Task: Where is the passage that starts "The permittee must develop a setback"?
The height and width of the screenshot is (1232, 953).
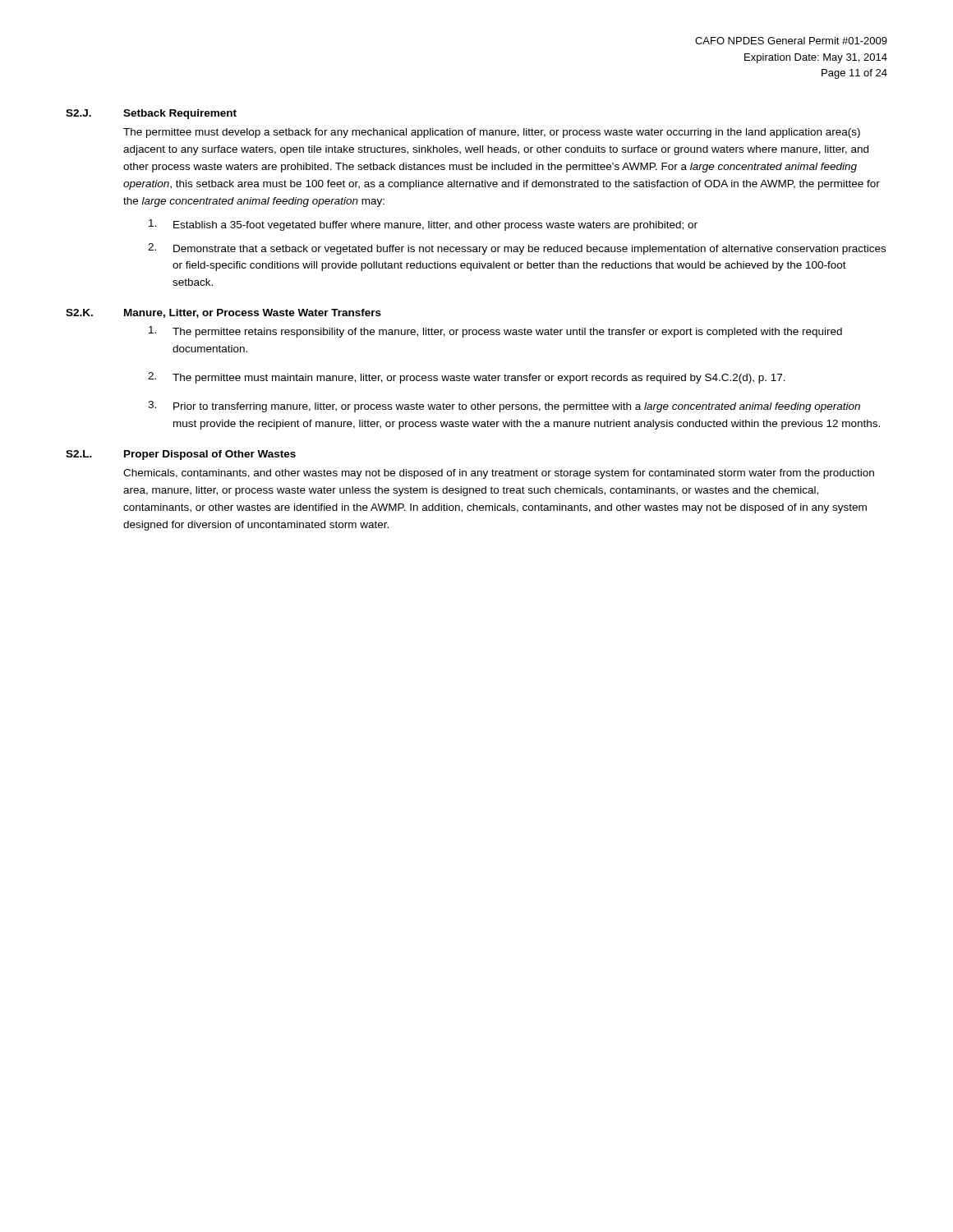Action: pyautogui.click(x=505, y=167)
